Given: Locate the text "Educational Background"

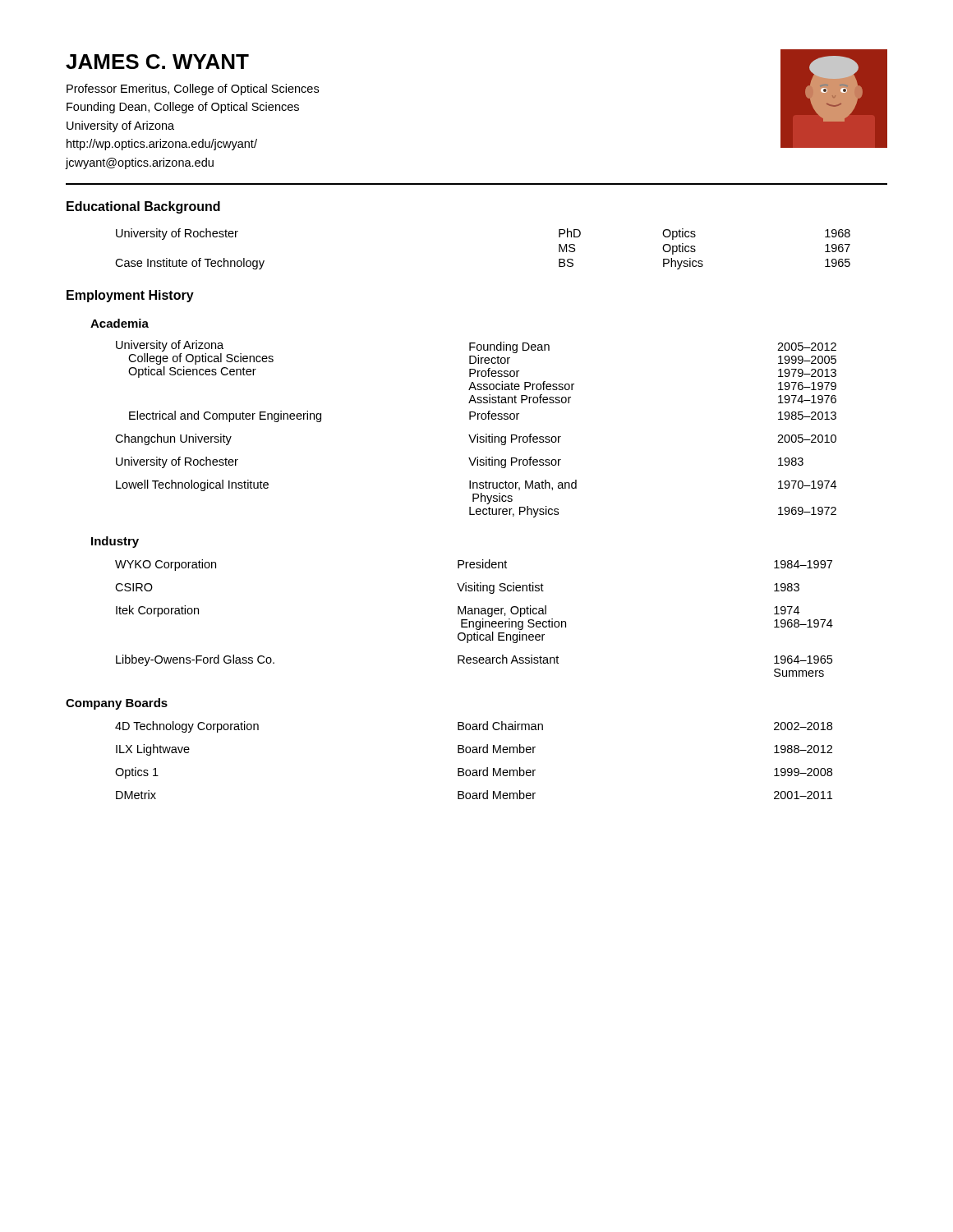Looking at the screenshot, I should pyautogui.click(x=143, y=207).
